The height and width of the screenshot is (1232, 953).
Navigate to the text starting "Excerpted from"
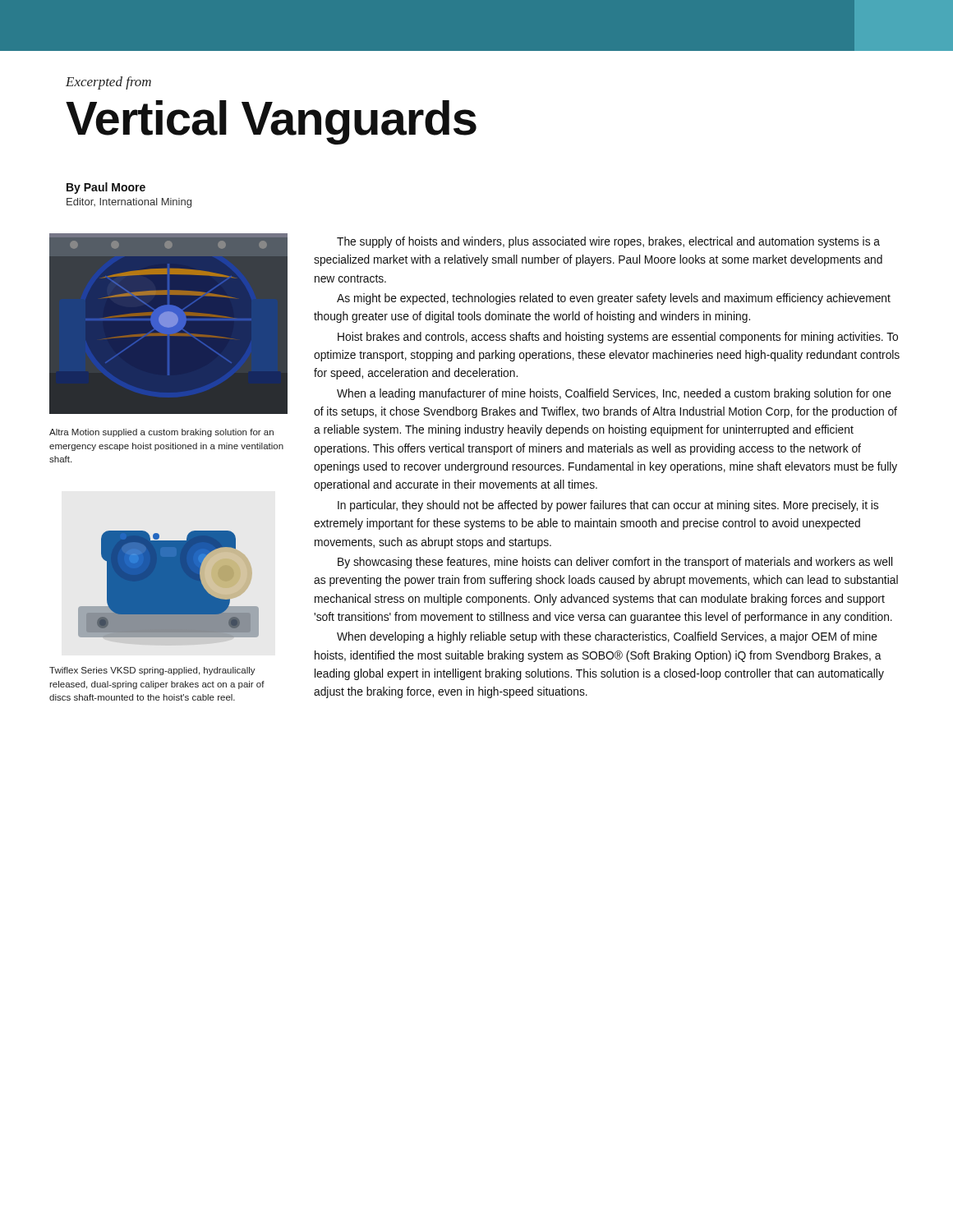109,82
